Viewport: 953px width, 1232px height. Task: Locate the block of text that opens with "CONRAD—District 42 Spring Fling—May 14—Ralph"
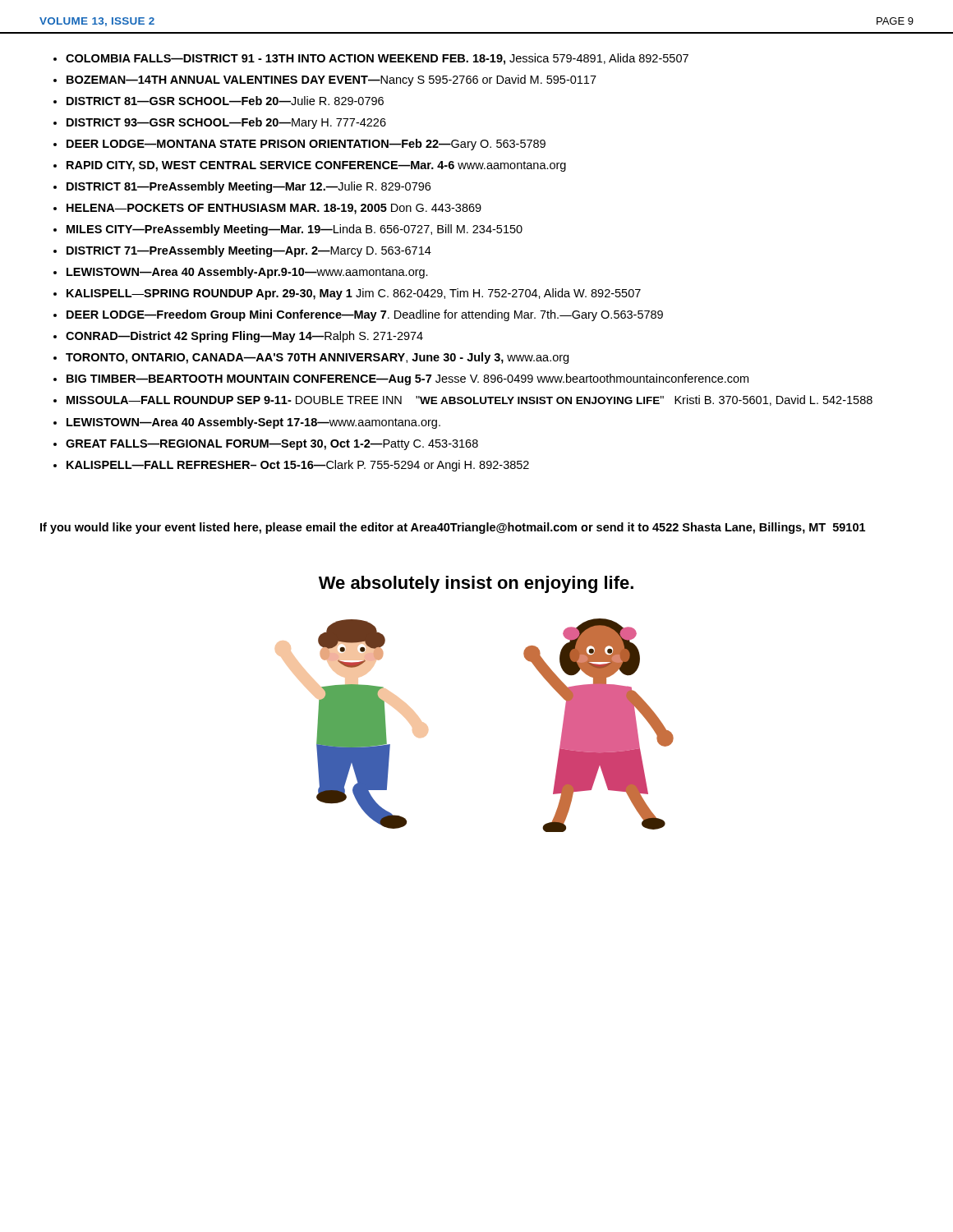(x=244, y=336)
